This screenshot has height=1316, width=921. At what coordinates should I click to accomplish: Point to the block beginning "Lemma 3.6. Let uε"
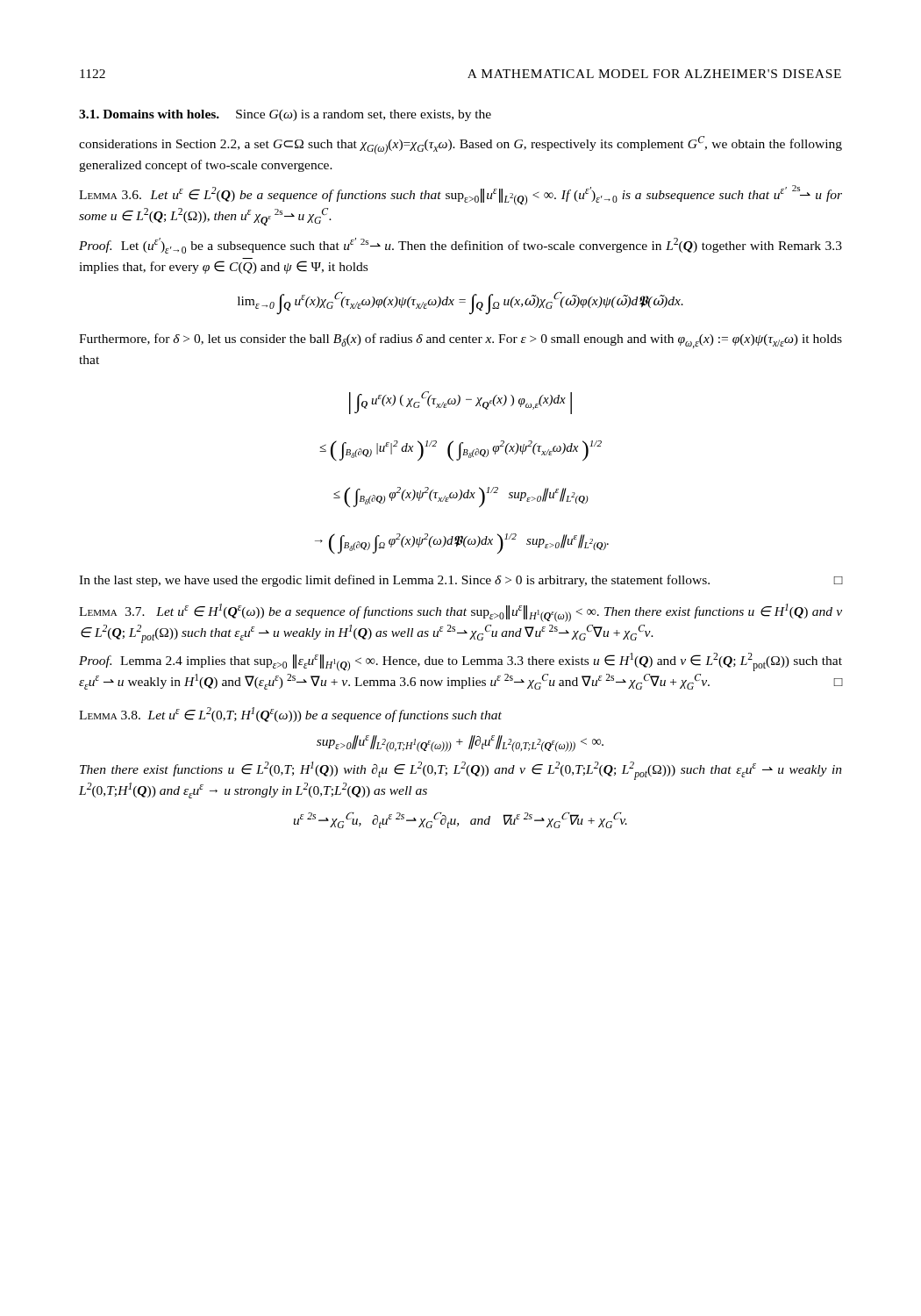[x=460, y=205]
